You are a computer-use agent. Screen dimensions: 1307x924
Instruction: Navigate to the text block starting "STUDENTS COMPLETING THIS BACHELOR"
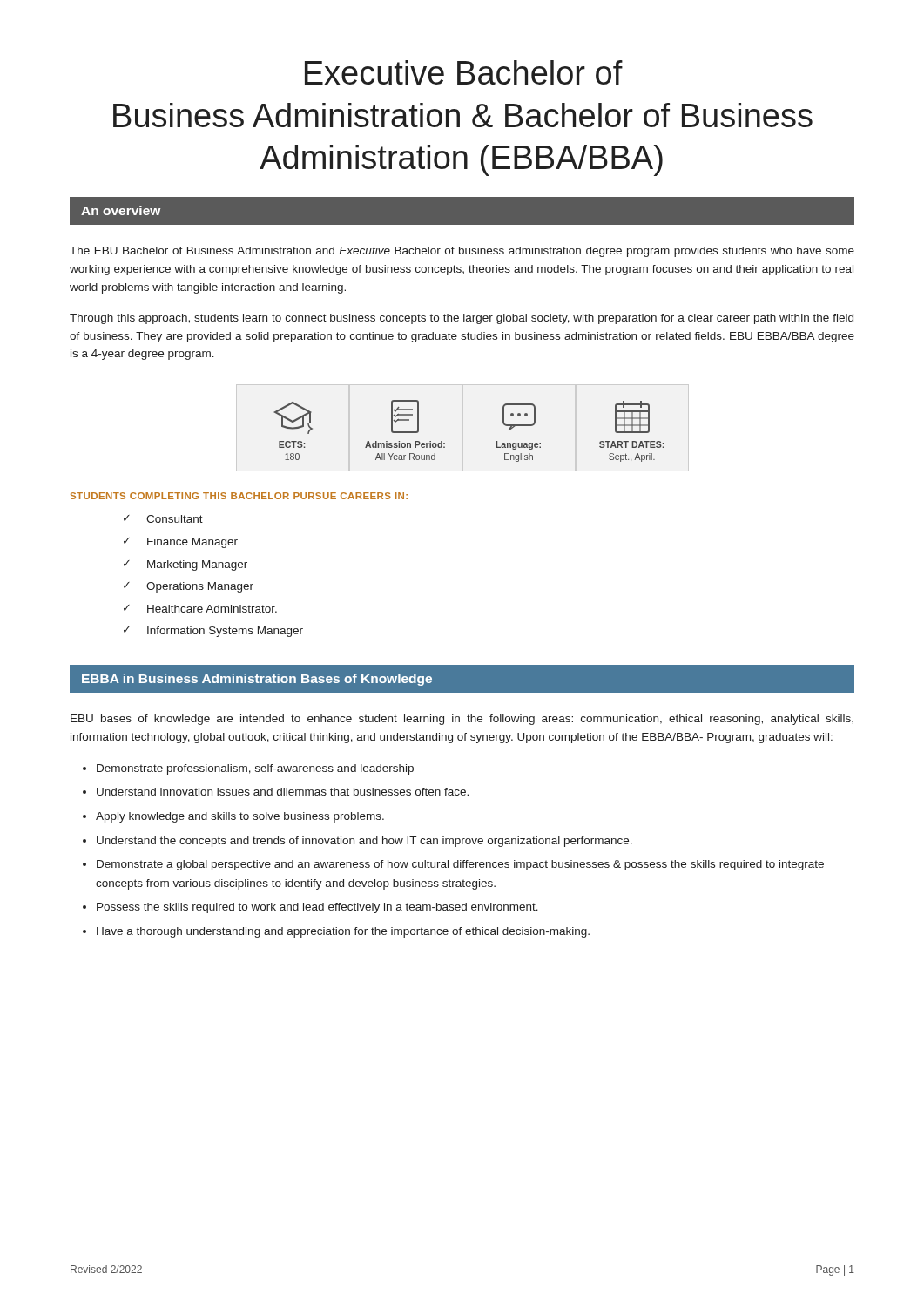[239, 496]
